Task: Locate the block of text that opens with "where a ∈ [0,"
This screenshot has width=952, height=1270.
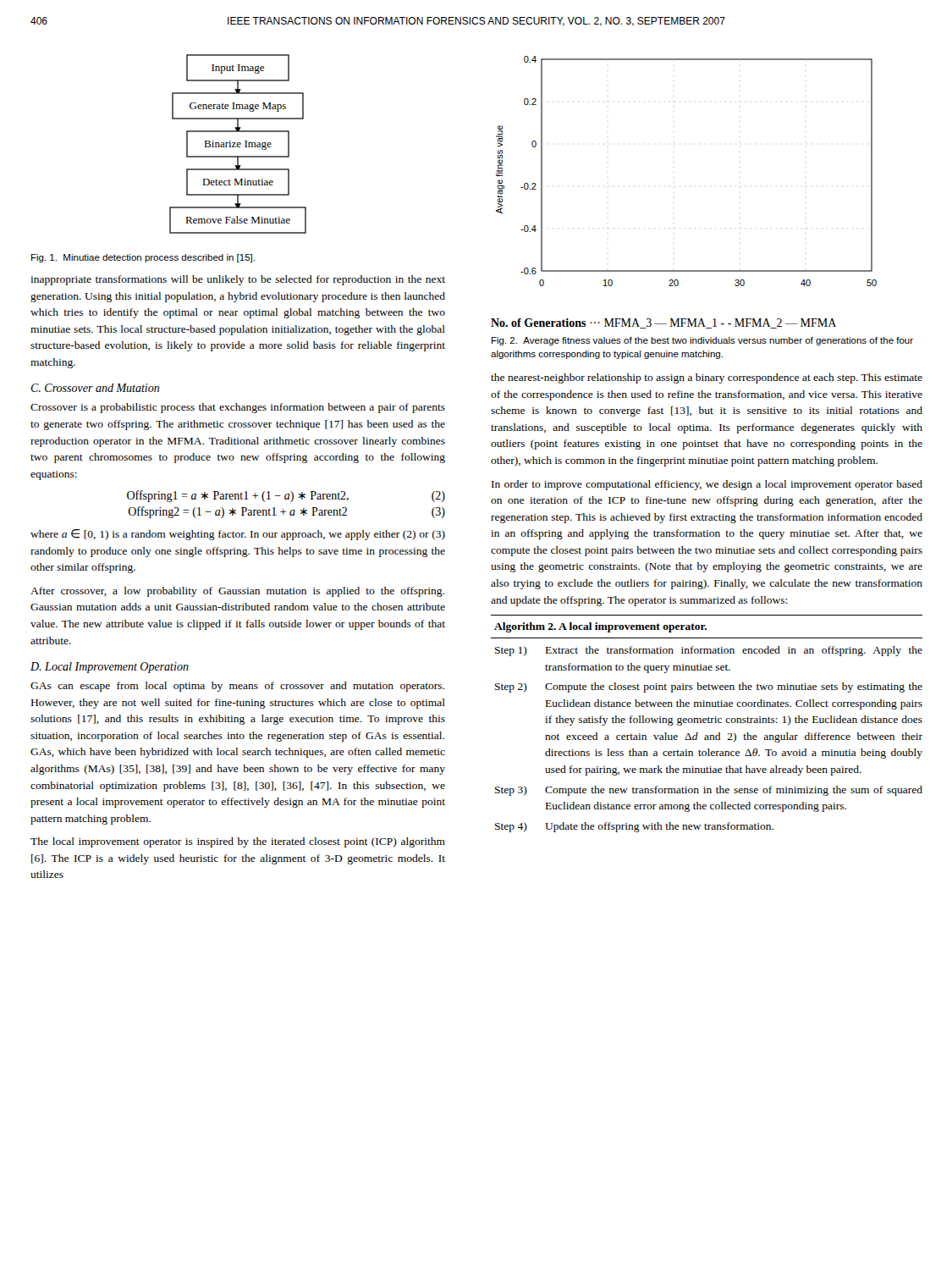Action: pos(238,551)
